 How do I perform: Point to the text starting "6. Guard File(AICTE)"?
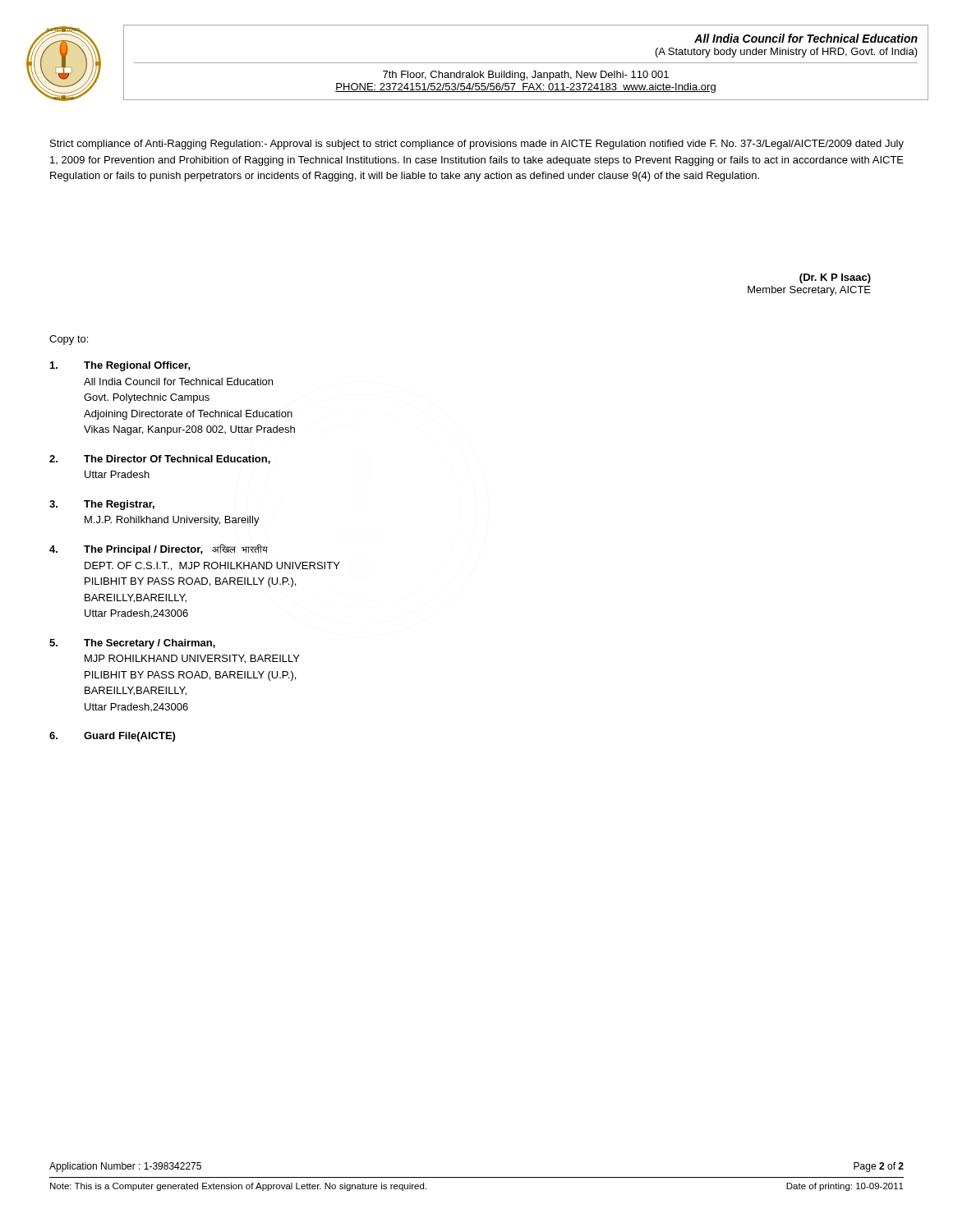point(112,737)
